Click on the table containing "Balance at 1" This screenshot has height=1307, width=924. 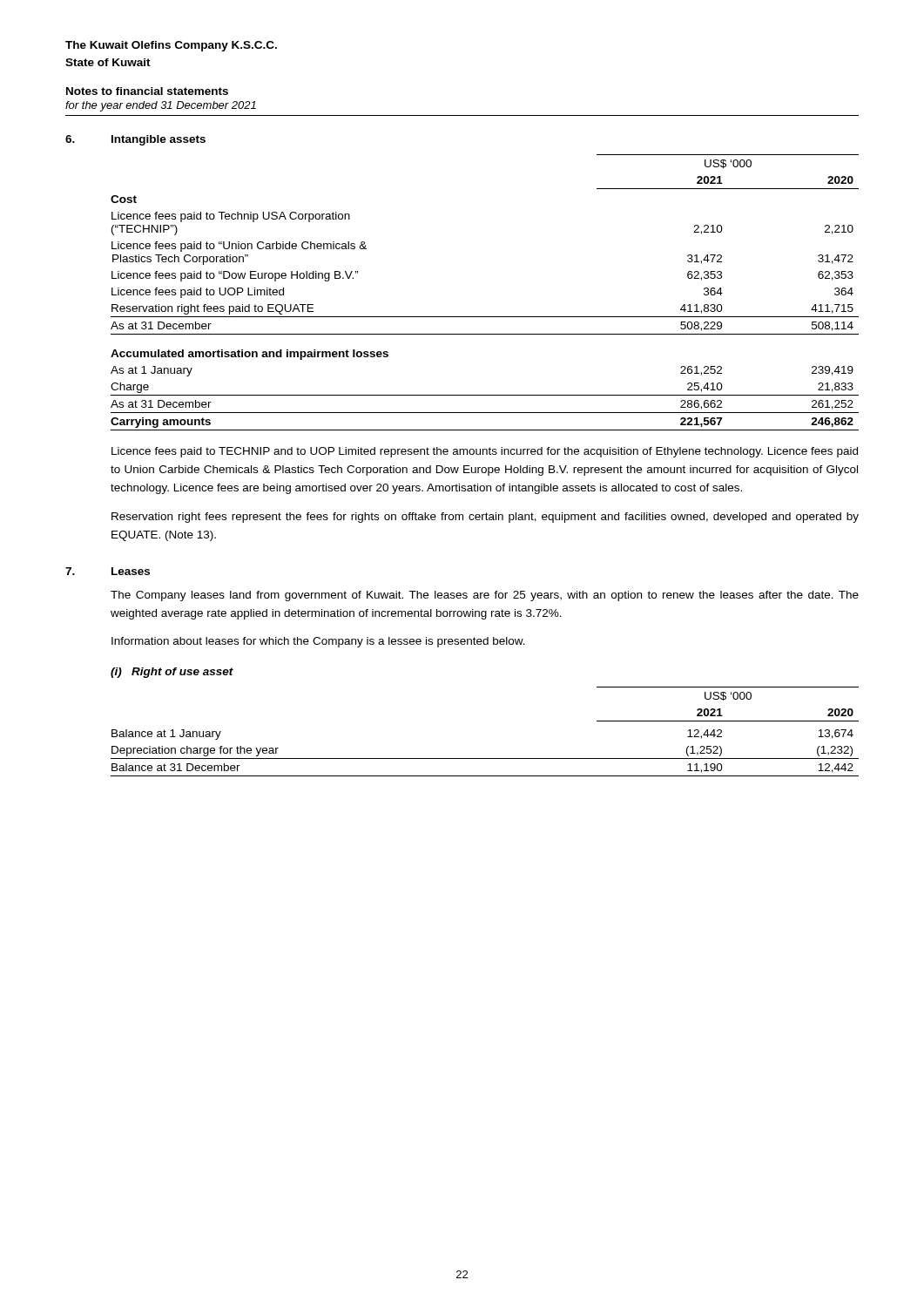pyautogui.click(x=485, y=732)
